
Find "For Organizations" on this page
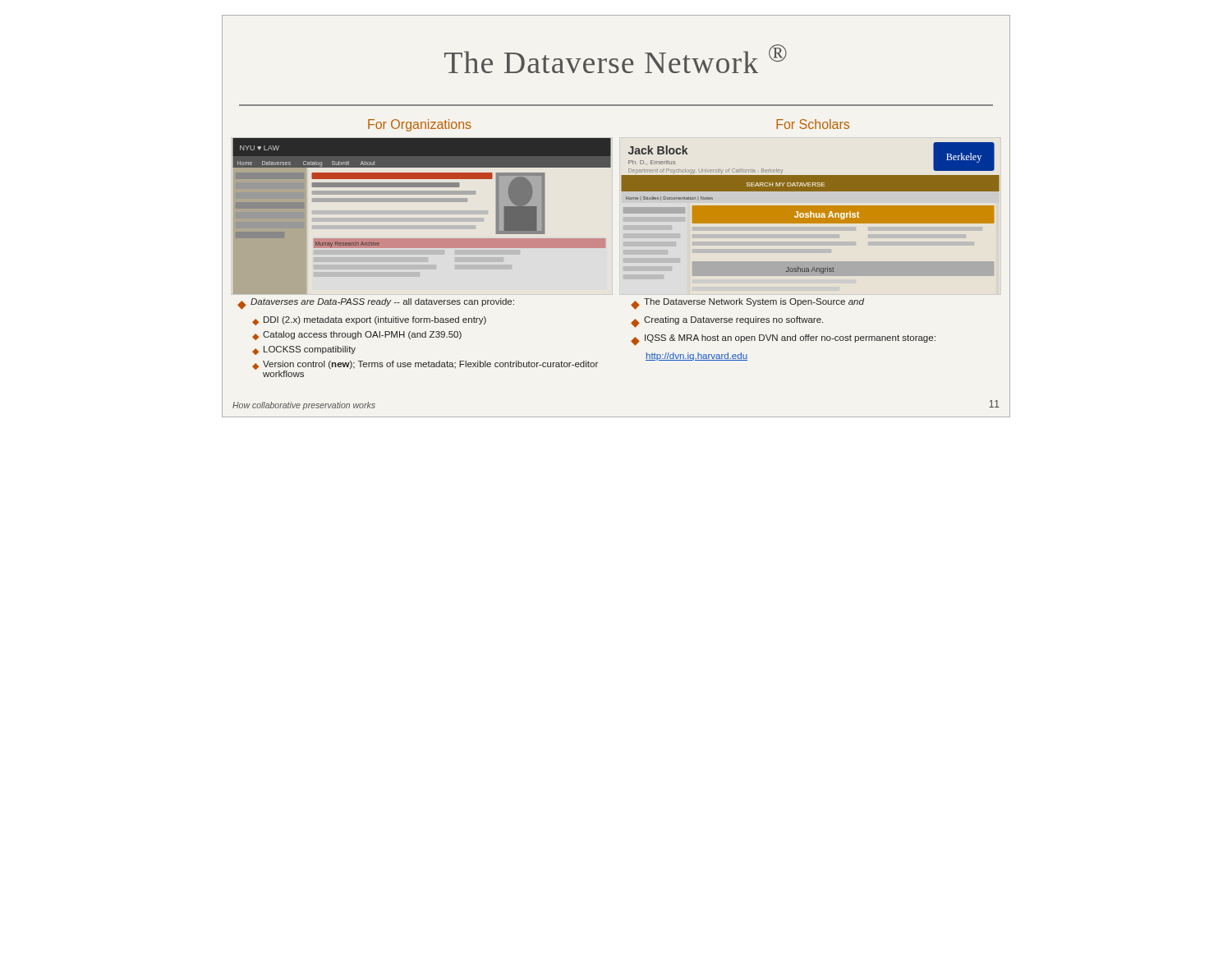click(x=419, y=124)
